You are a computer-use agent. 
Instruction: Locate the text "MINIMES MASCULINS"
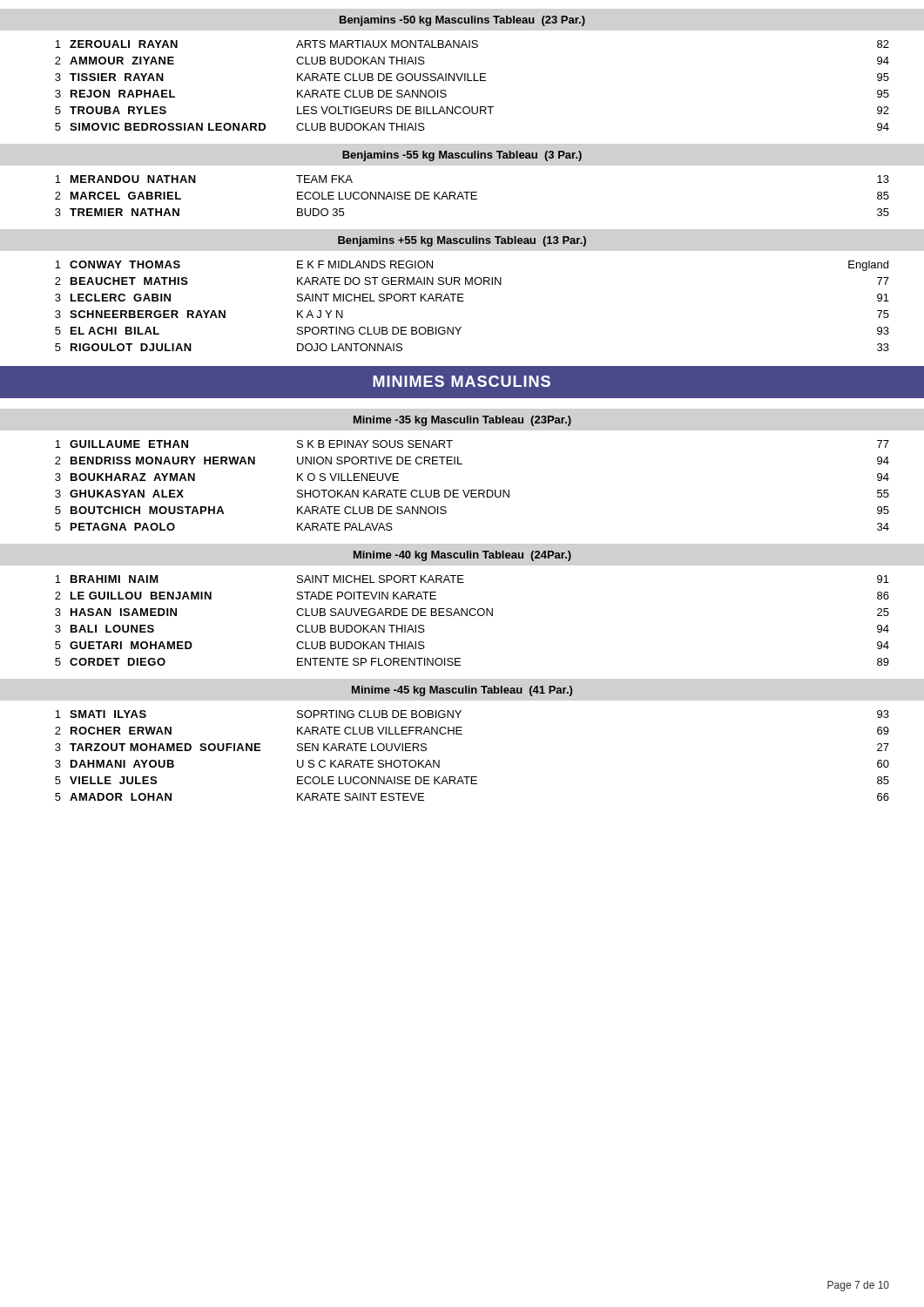click(x=462, y=382)
